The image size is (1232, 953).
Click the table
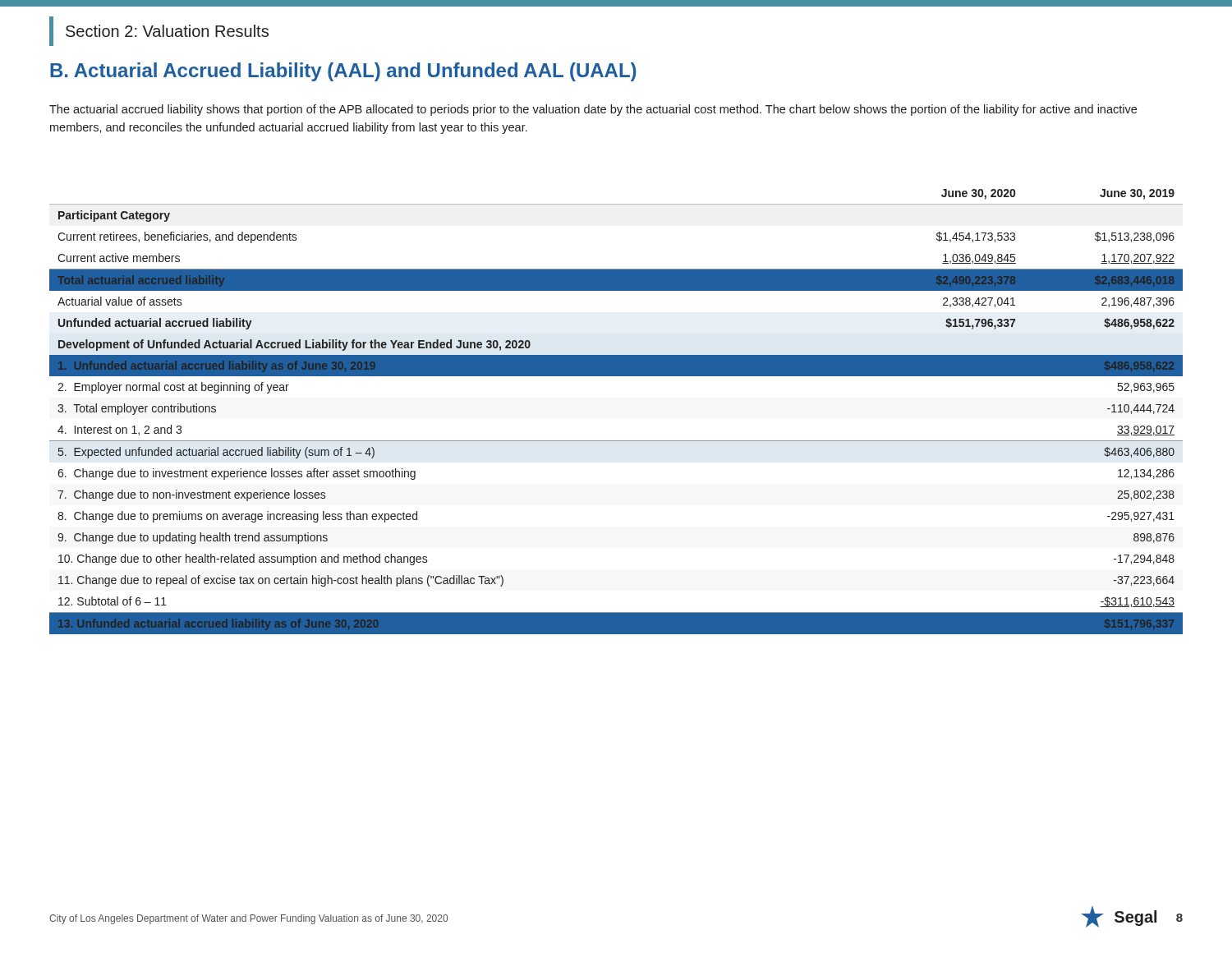[x=616, y=408]
